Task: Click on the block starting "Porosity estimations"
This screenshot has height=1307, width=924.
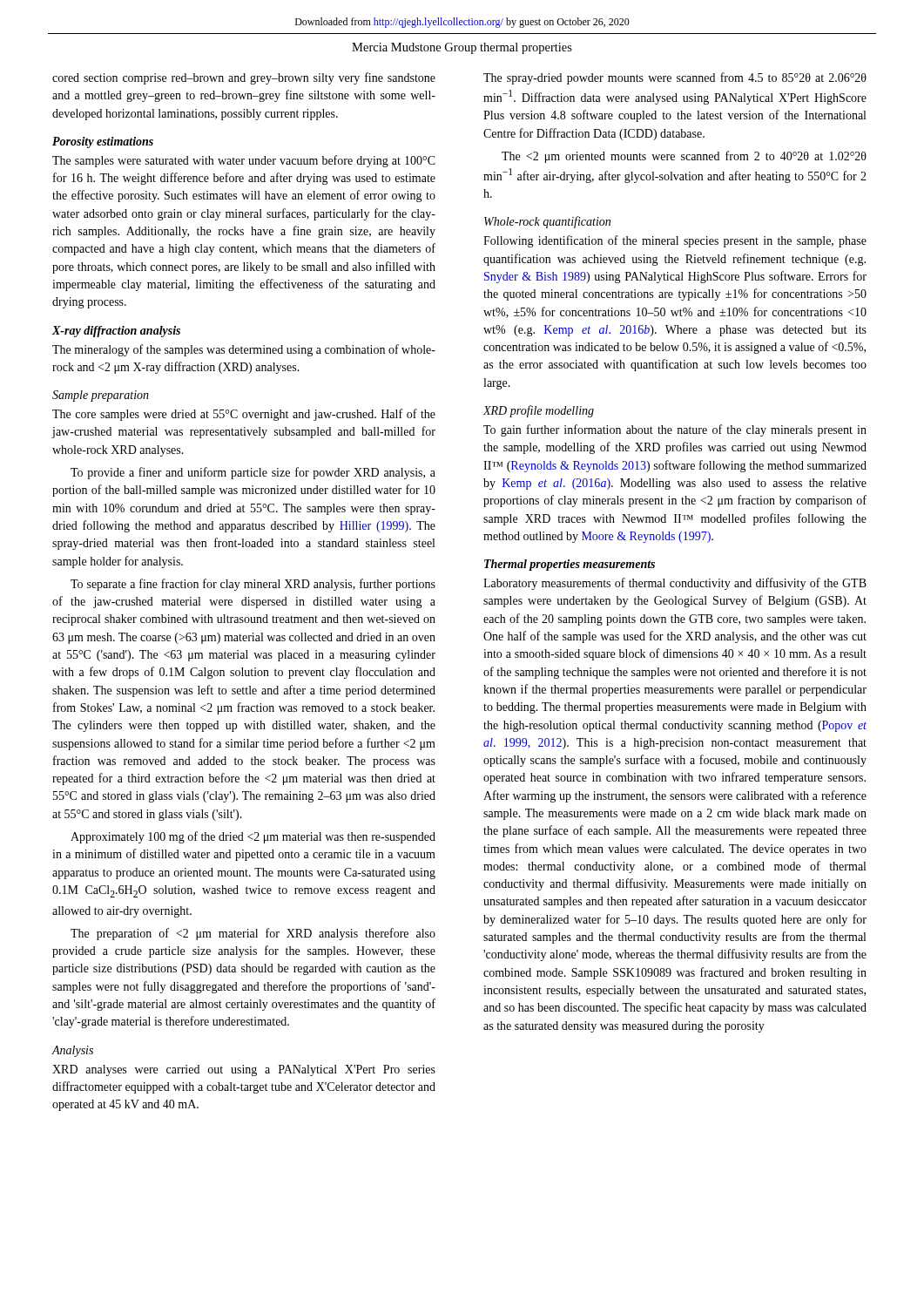Action: 103,142
